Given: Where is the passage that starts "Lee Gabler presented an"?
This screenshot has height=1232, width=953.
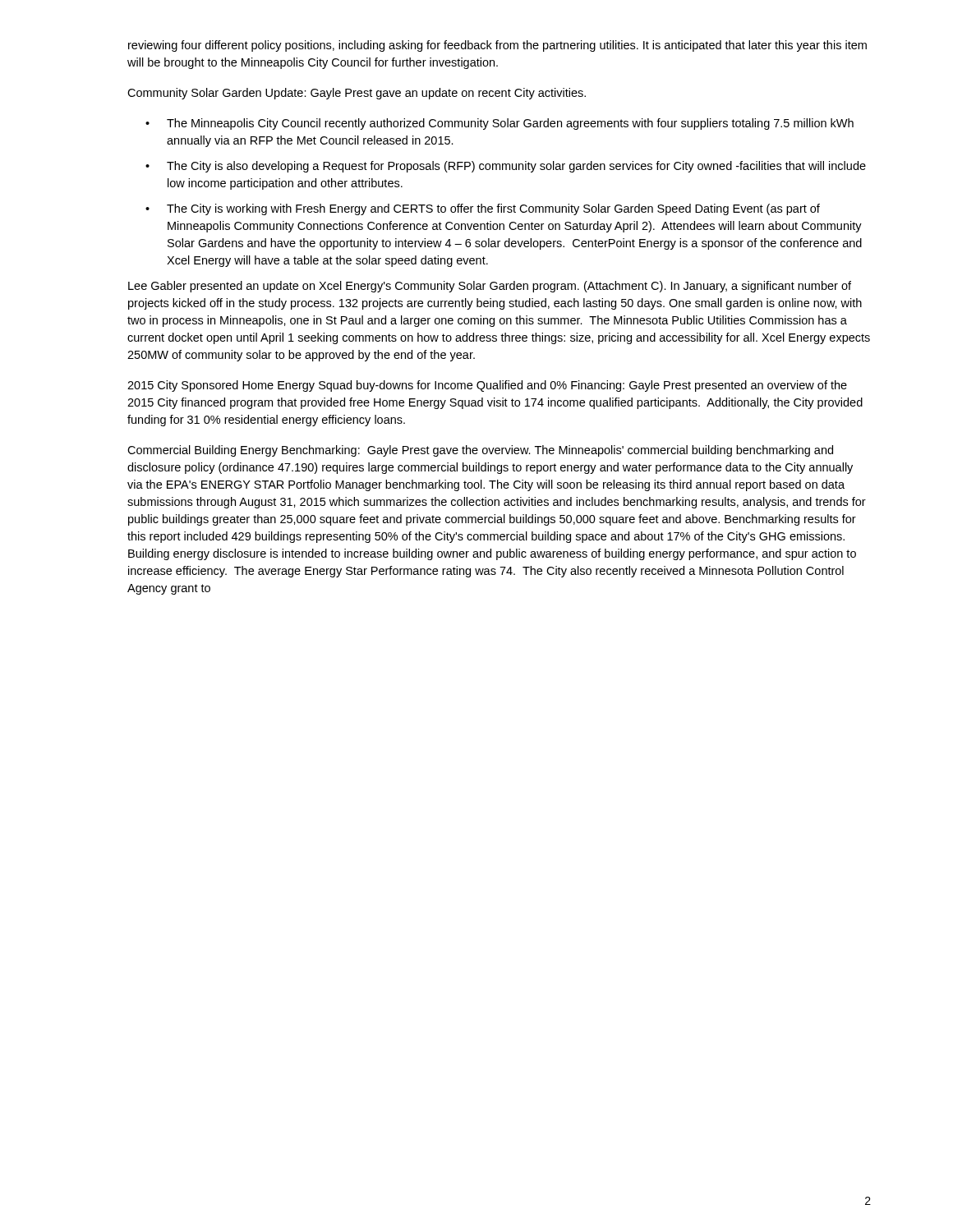Looking at the screenshot, I should pos(499,321).
